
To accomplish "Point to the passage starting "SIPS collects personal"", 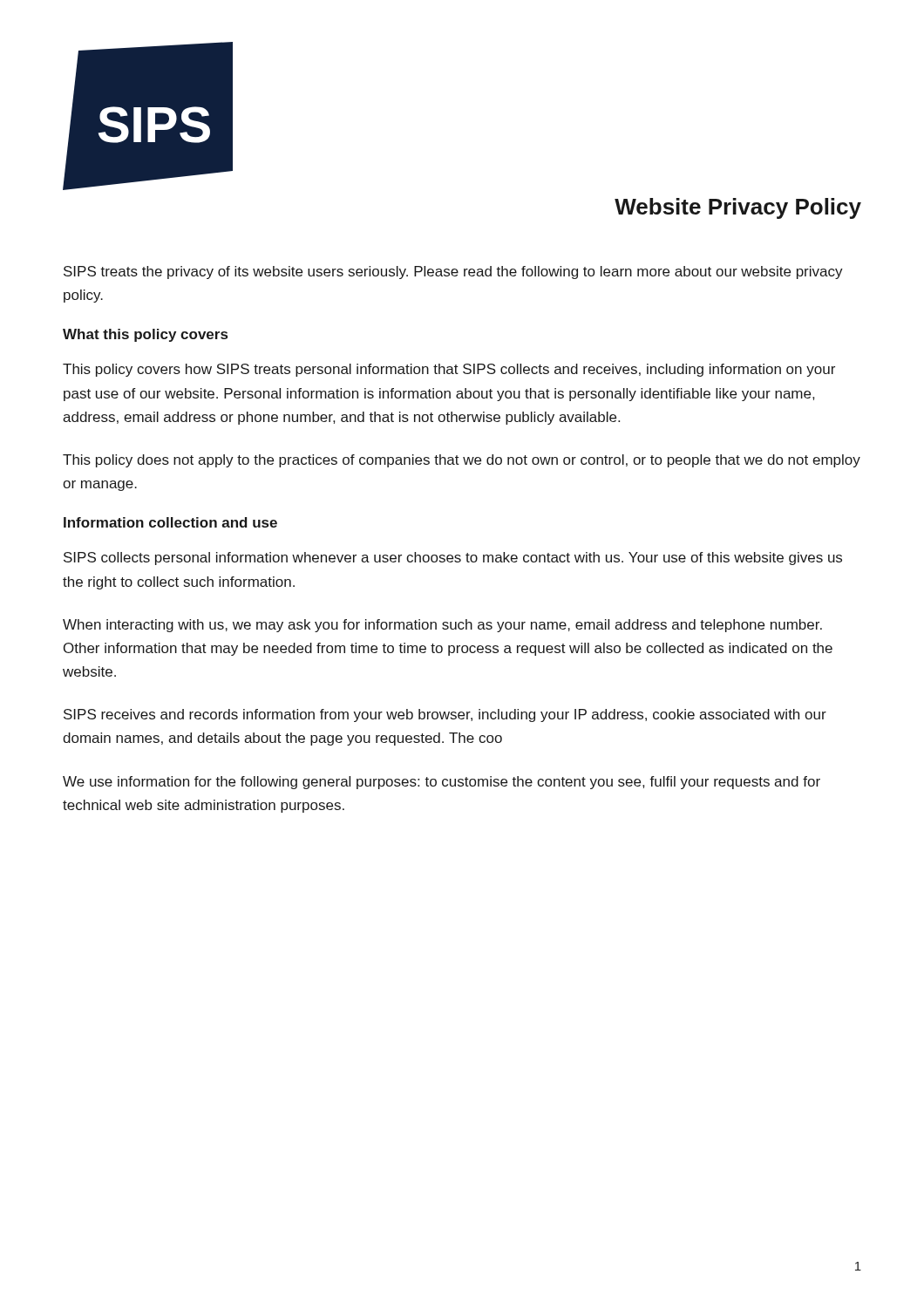I will (x=462, y=570).
